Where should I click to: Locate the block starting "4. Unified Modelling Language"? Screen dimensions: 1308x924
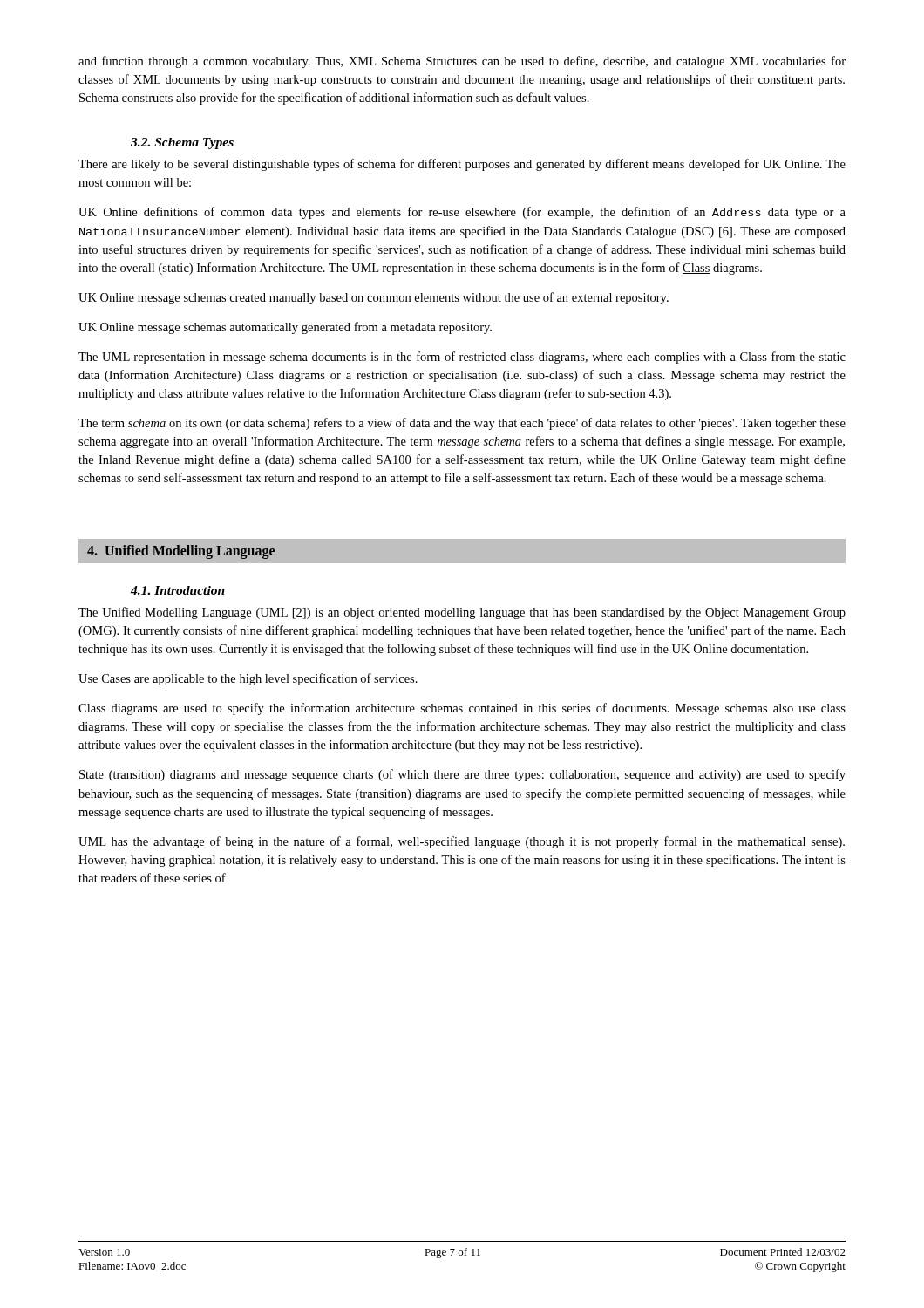181,551
